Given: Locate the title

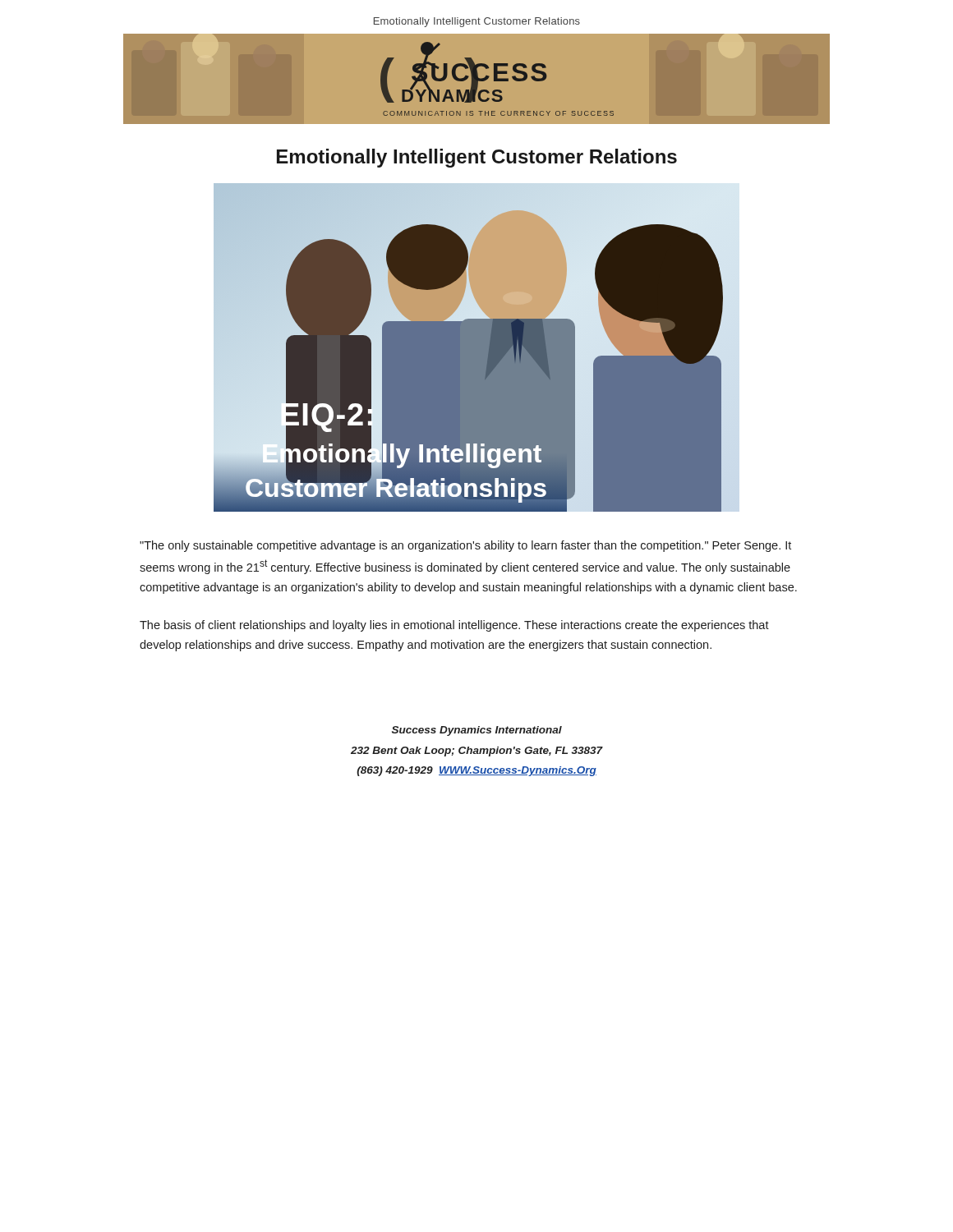Looking at the screenshot, I should click(x=476, y=156).
